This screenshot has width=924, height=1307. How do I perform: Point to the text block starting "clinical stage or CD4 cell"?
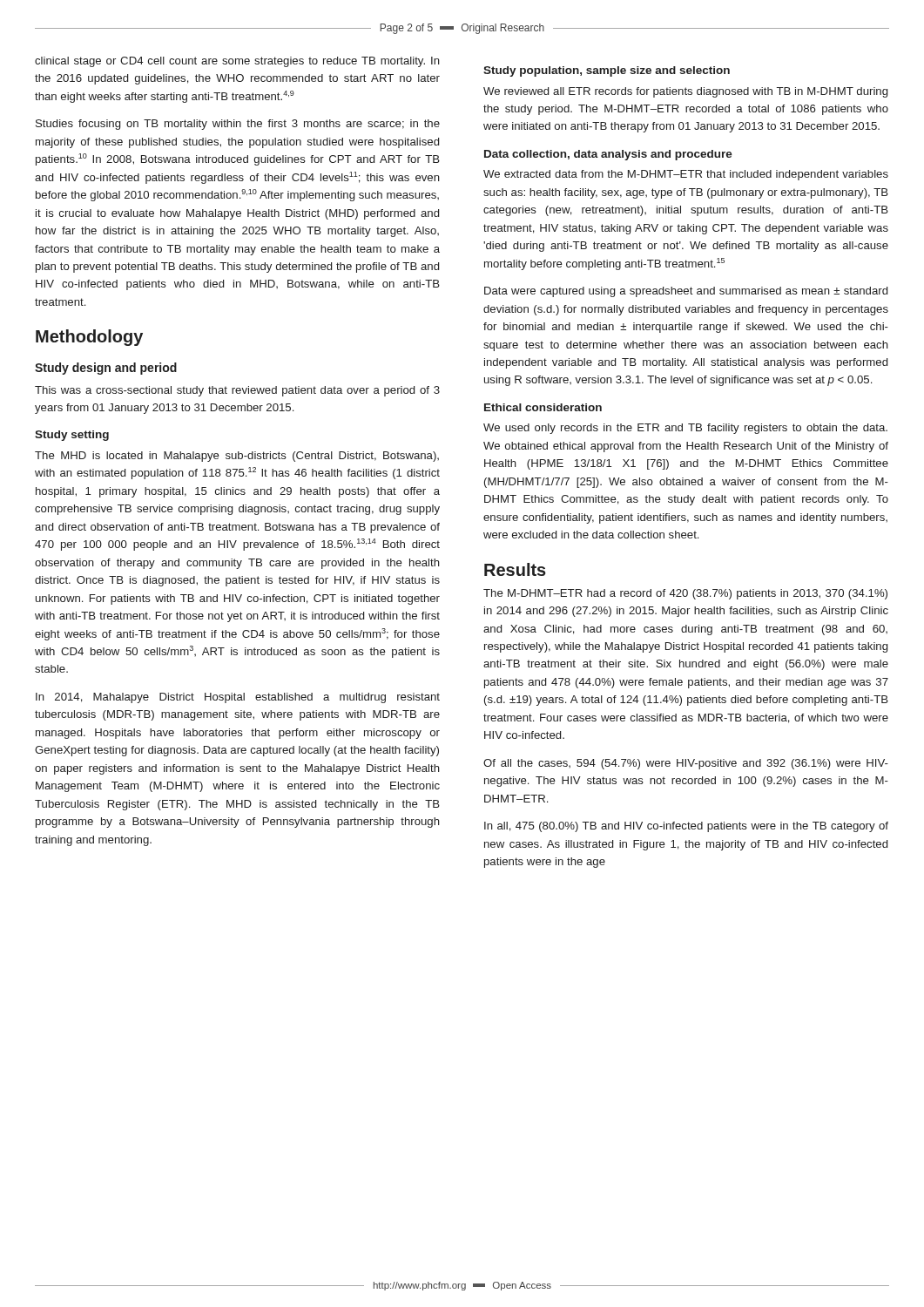[x=237, y=78]
